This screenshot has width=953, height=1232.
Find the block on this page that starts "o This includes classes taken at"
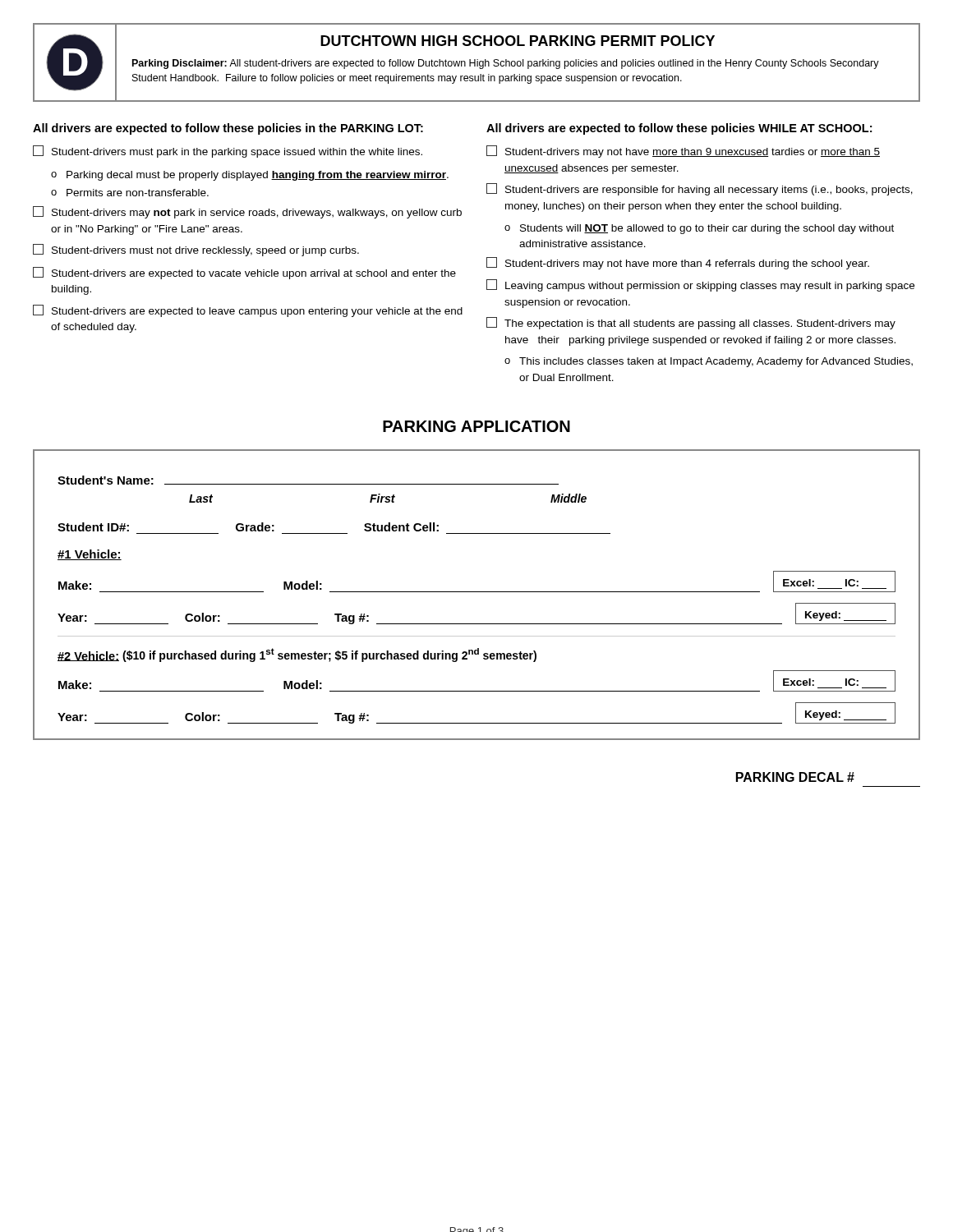click(712, 370)
